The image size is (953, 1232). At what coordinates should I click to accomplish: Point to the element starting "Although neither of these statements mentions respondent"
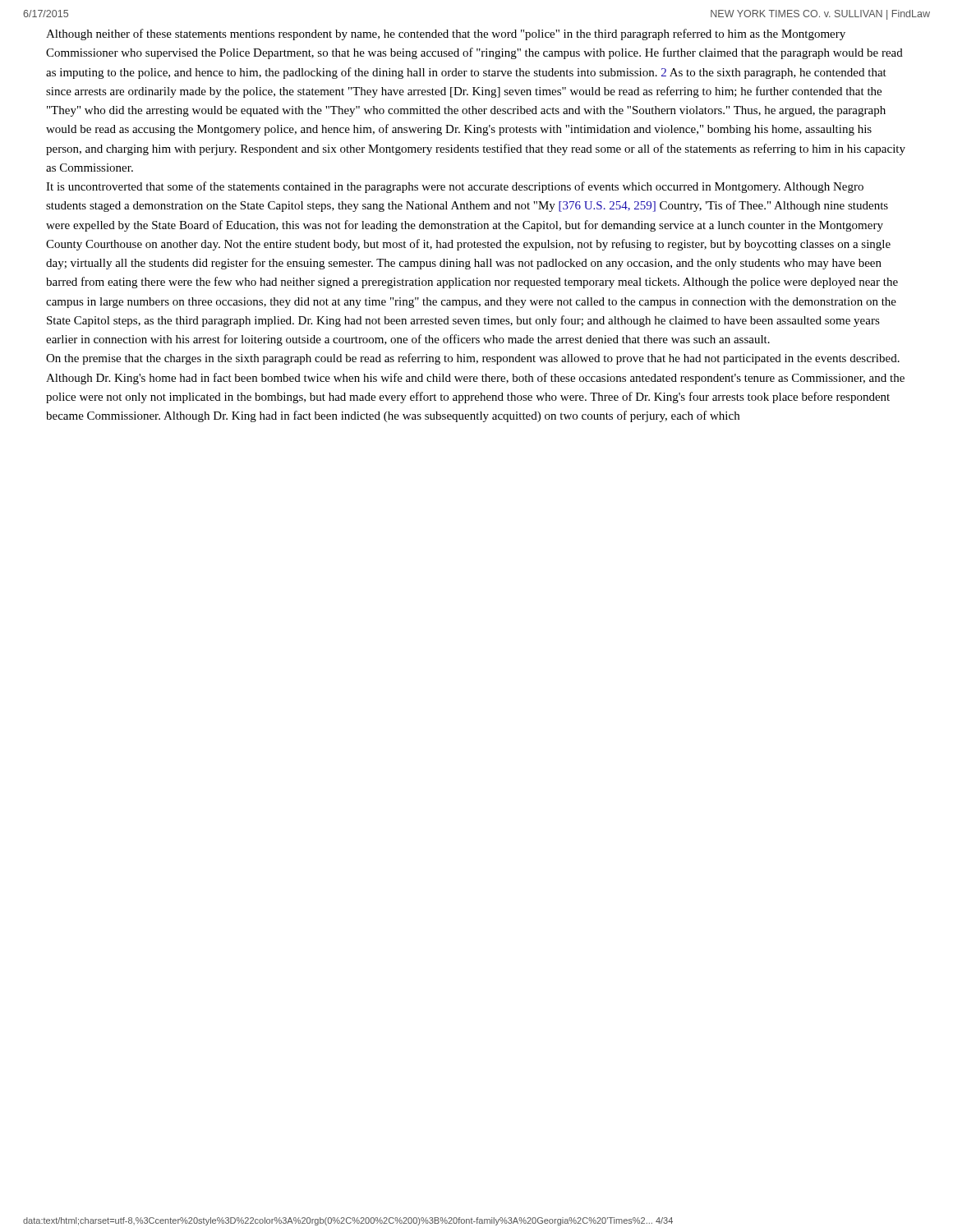coord(476,101)
